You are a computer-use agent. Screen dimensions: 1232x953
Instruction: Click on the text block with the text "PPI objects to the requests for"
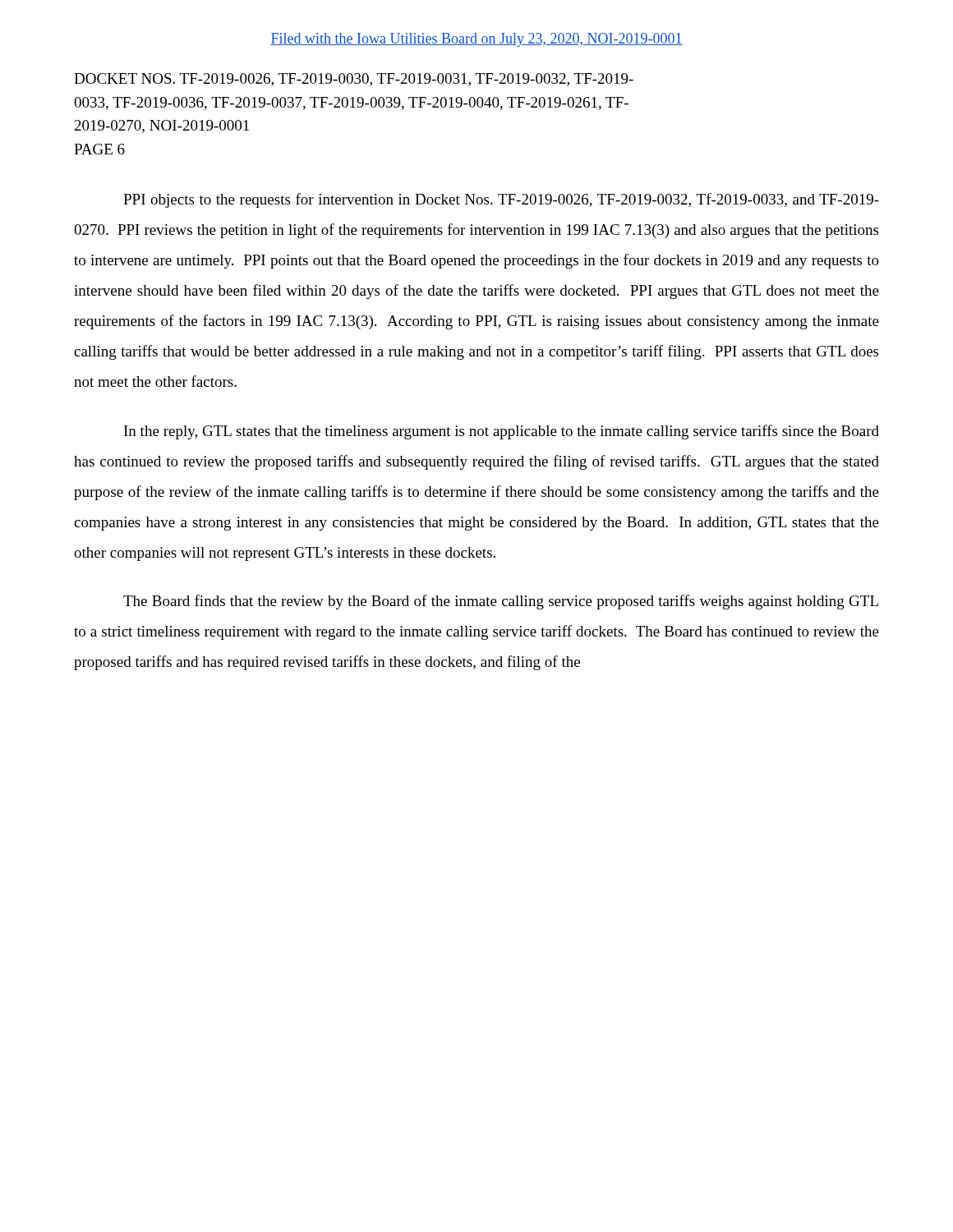click(476, 291)
